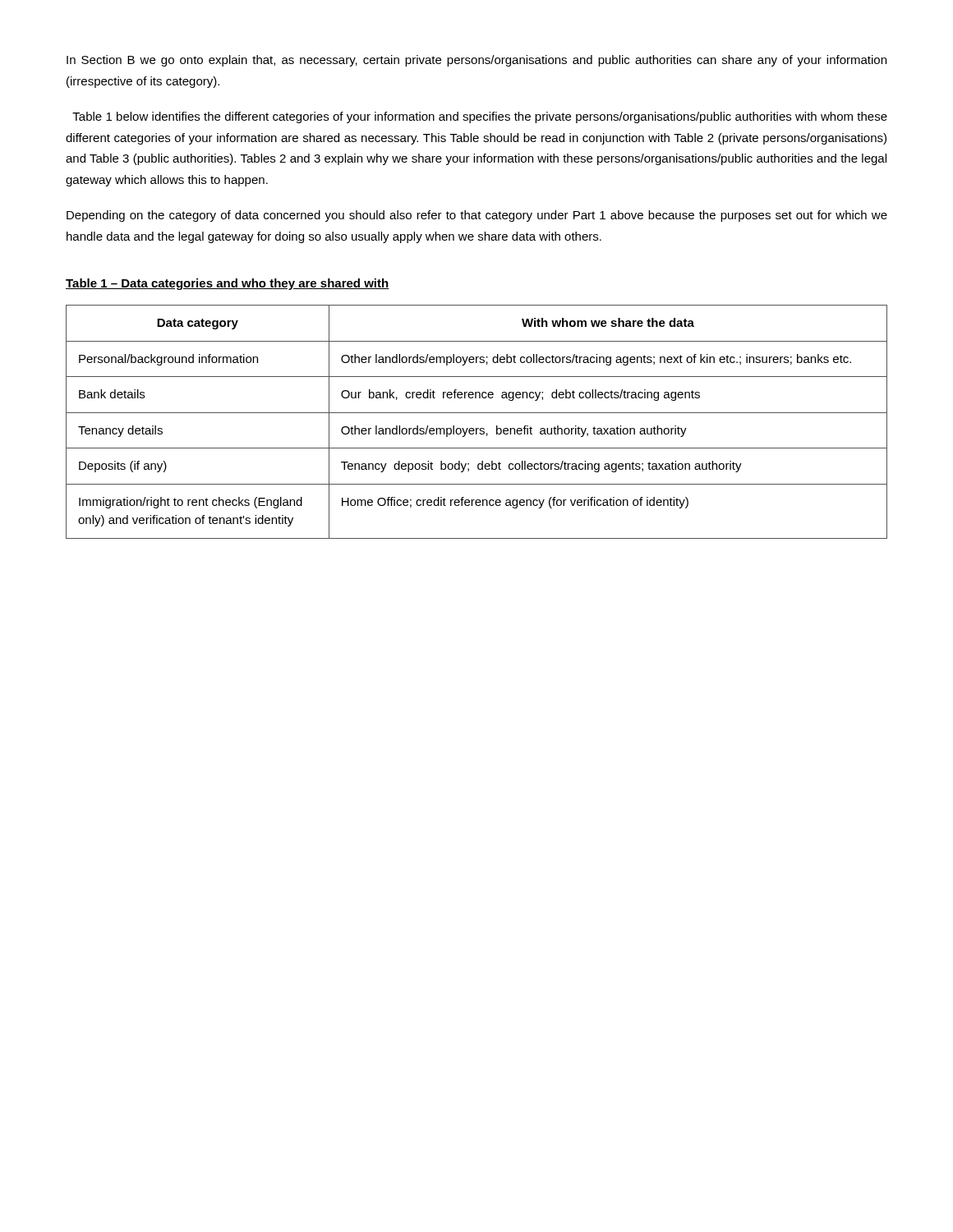Find the text starting "Depending on the category"
The image size is (953, 1232).
click(476, 225)
